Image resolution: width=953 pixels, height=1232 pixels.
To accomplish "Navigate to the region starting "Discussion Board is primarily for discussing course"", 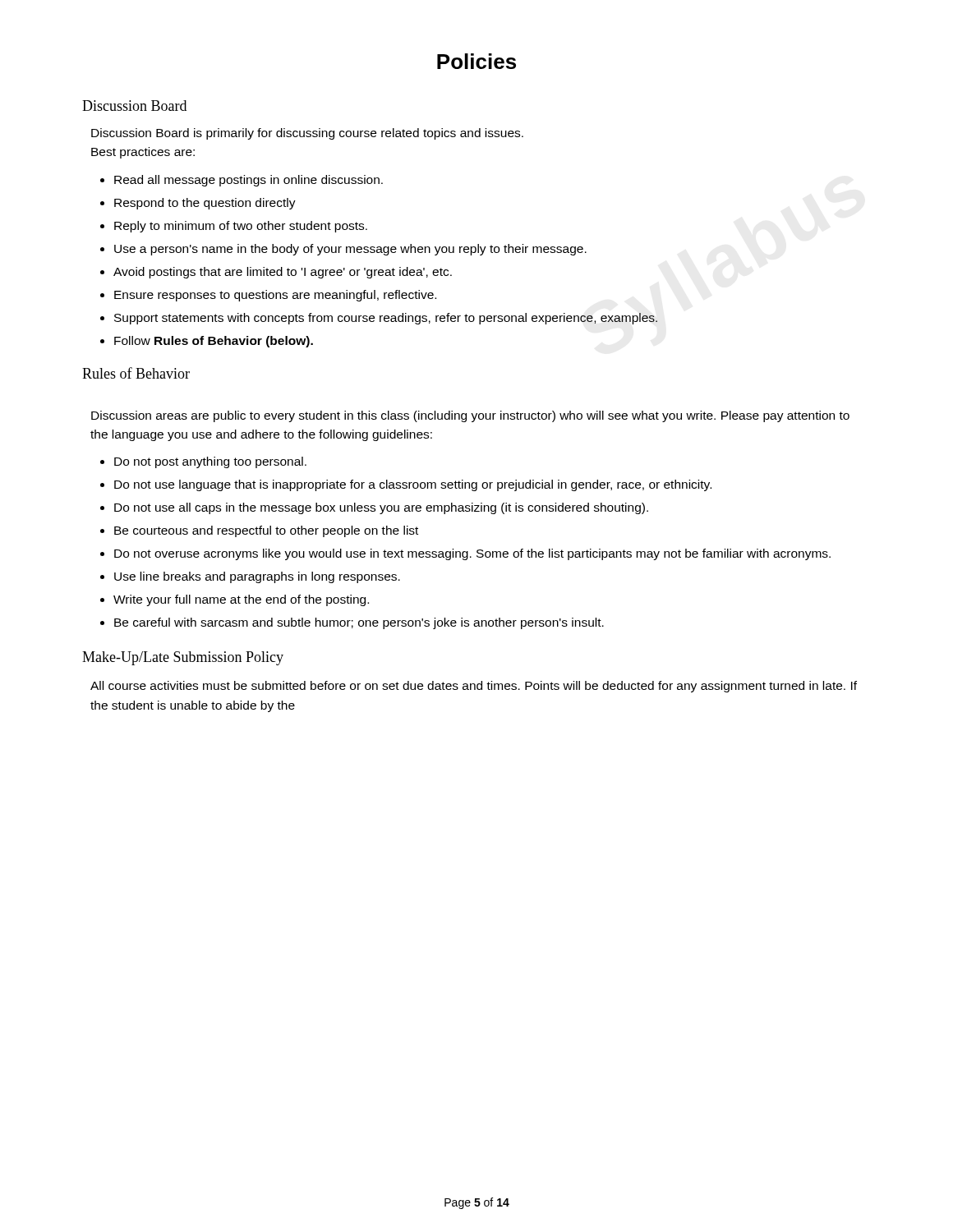I will point(307,142).
